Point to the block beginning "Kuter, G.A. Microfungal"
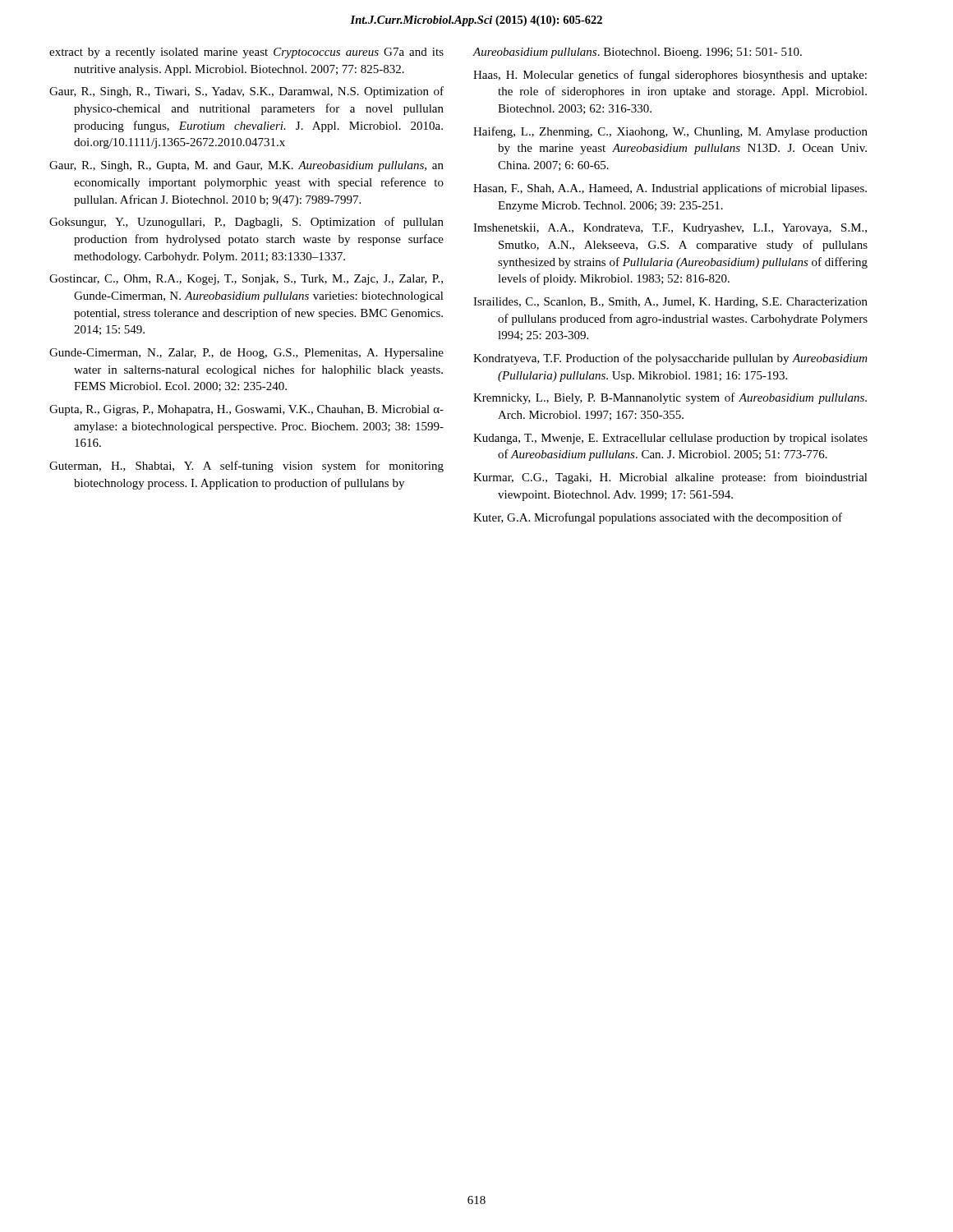The width and height of the screenshot is (953, 1232). 658,517
